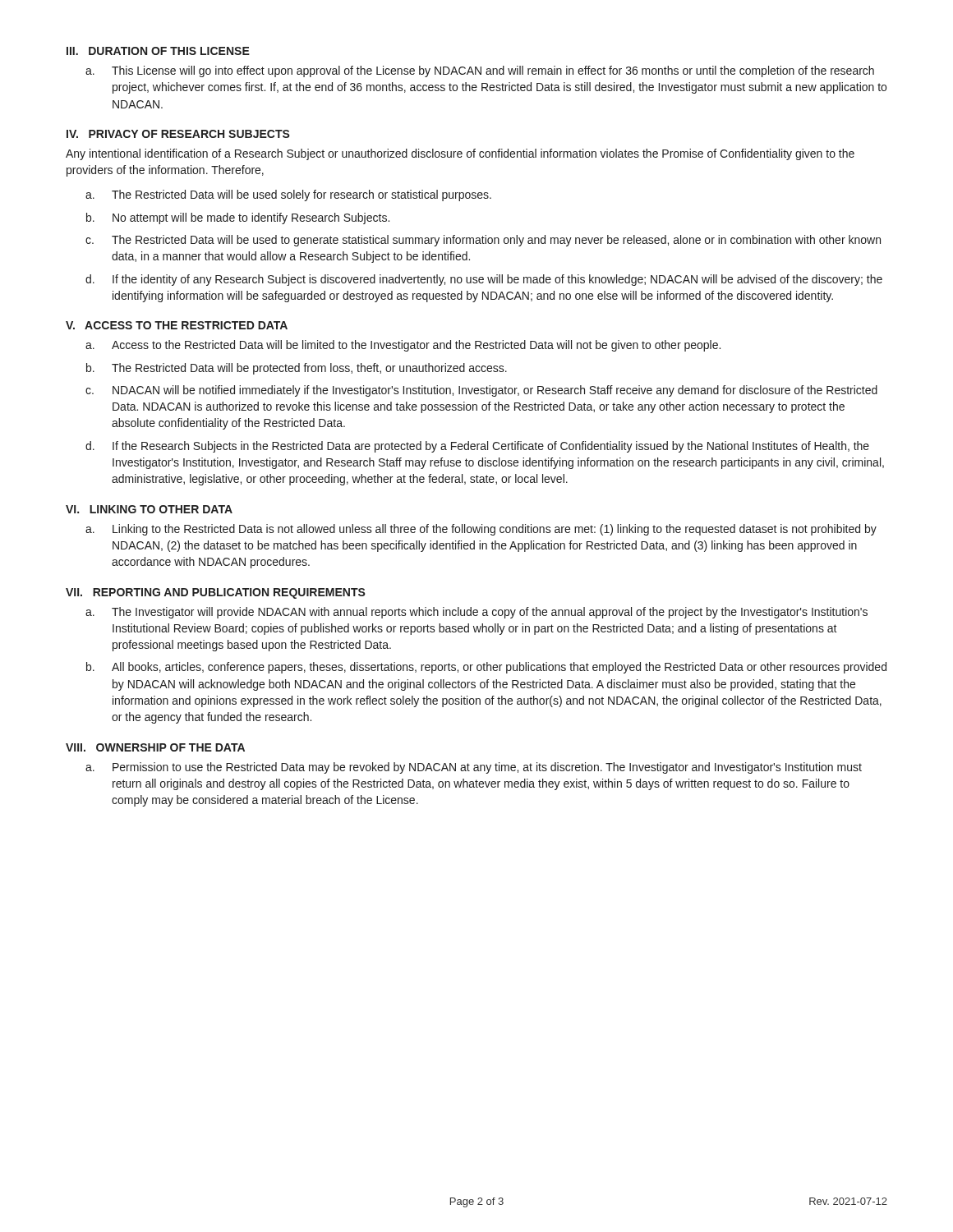Find the list item containing "c. The Restricted Data will be"
Image resolution: width=953 pixels, height=1232 pixels.
tap(486, 248)
